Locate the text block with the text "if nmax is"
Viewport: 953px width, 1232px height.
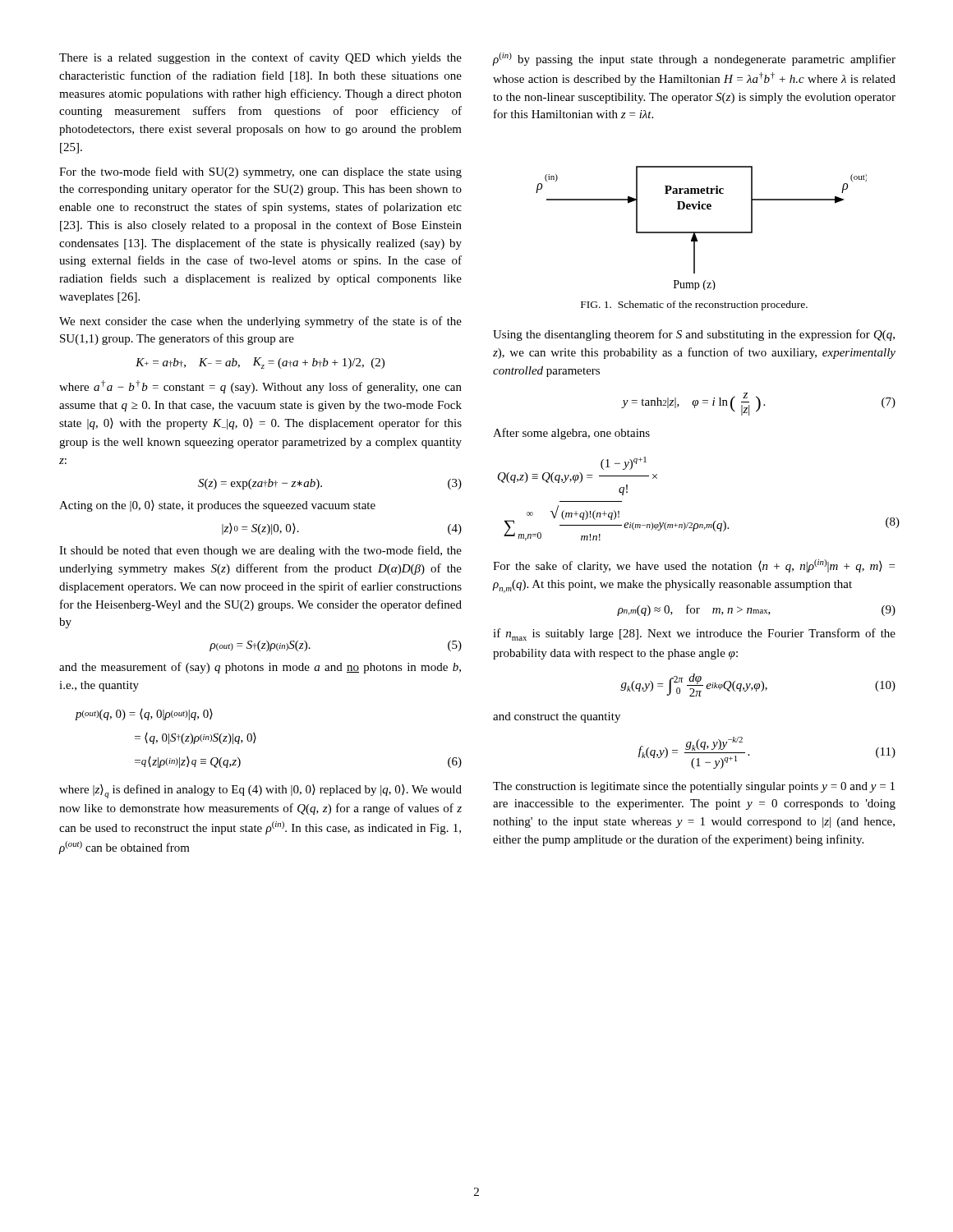point(694,644)
